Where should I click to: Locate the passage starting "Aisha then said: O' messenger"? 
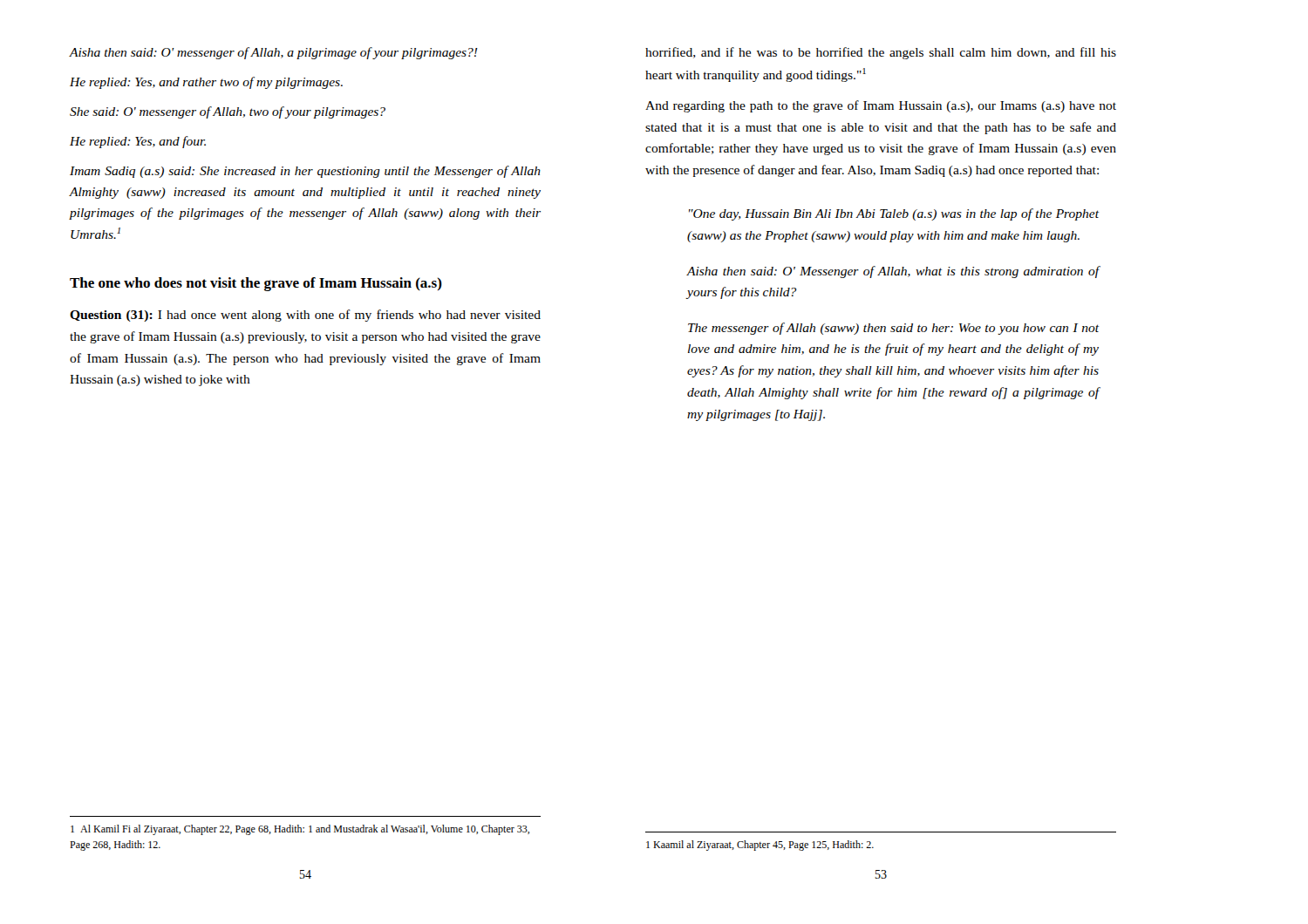coord(273,53)
